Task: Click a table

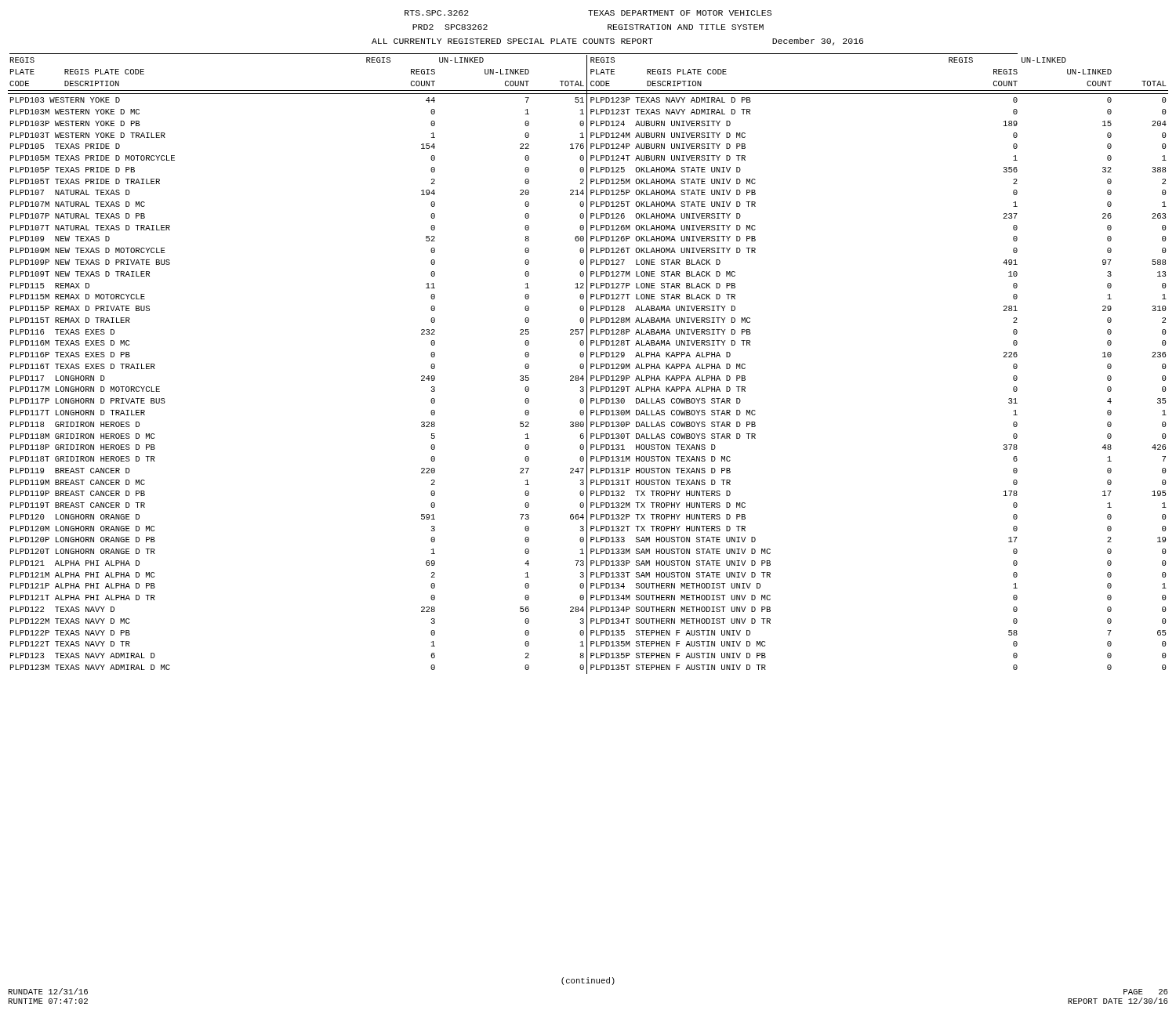Action: pos(588,363)
